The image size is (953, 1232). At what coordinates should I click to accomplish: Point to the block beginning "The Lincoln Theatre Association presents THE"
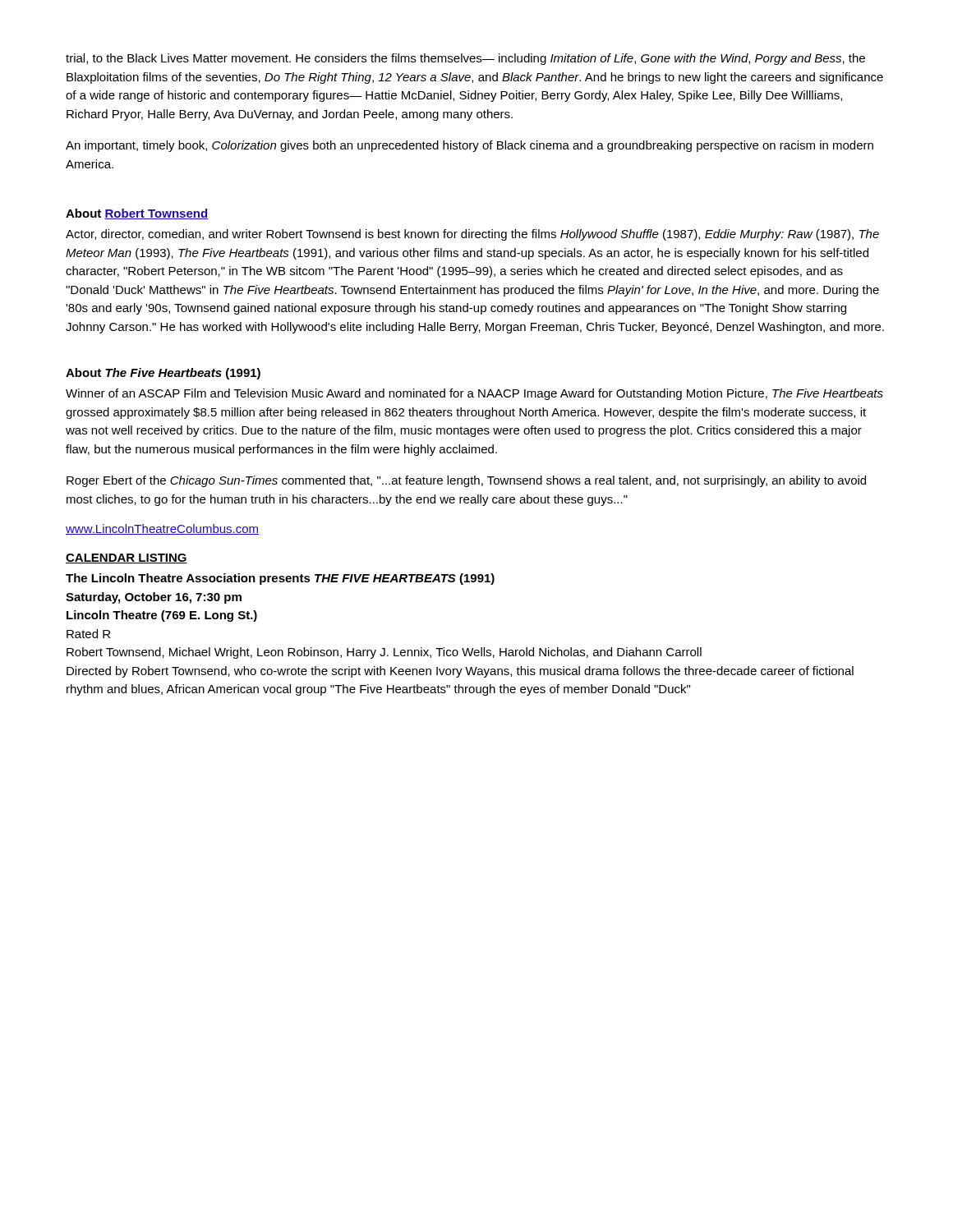(x=280, y=579)
